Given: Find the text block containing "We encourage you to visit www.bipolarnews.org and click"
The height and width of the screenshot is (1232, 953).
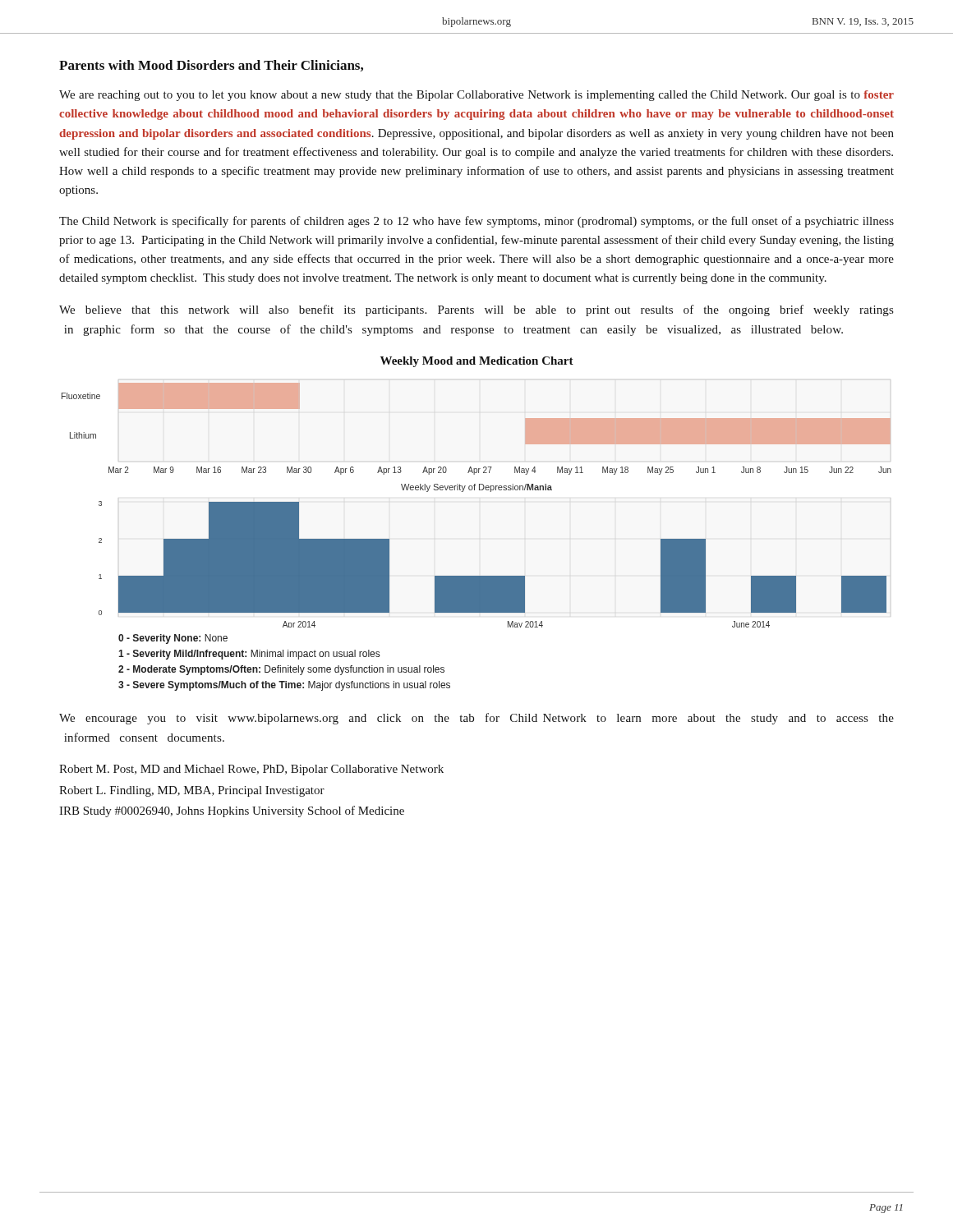Looking at the screenshot, I should click(476, 728).
